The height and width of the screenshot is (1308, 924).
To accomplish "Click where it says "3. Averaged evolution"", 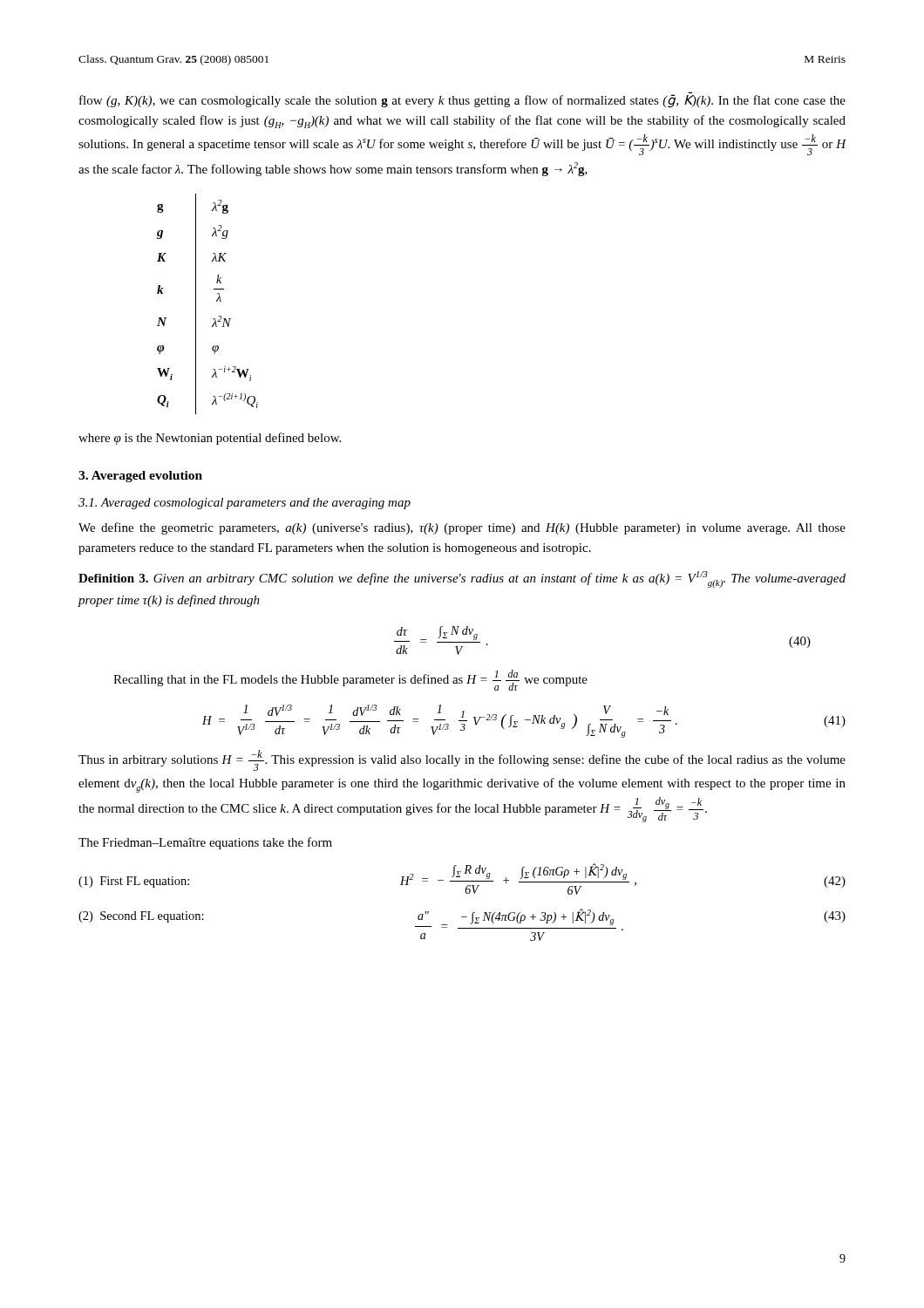I will (140, 475).
